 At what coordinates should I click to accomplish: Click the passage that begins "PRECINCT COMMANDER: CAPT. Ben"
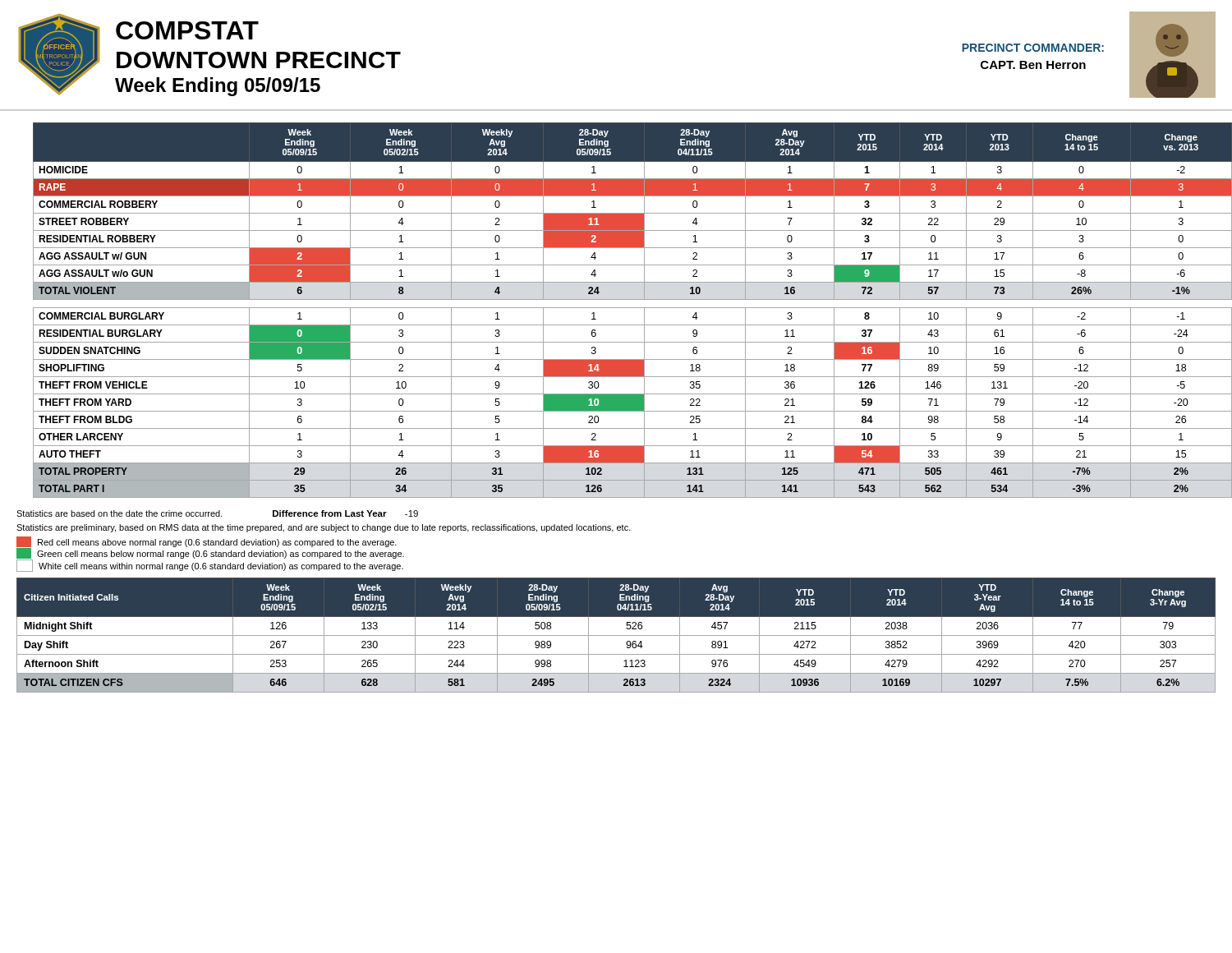tap(1033, 56)
